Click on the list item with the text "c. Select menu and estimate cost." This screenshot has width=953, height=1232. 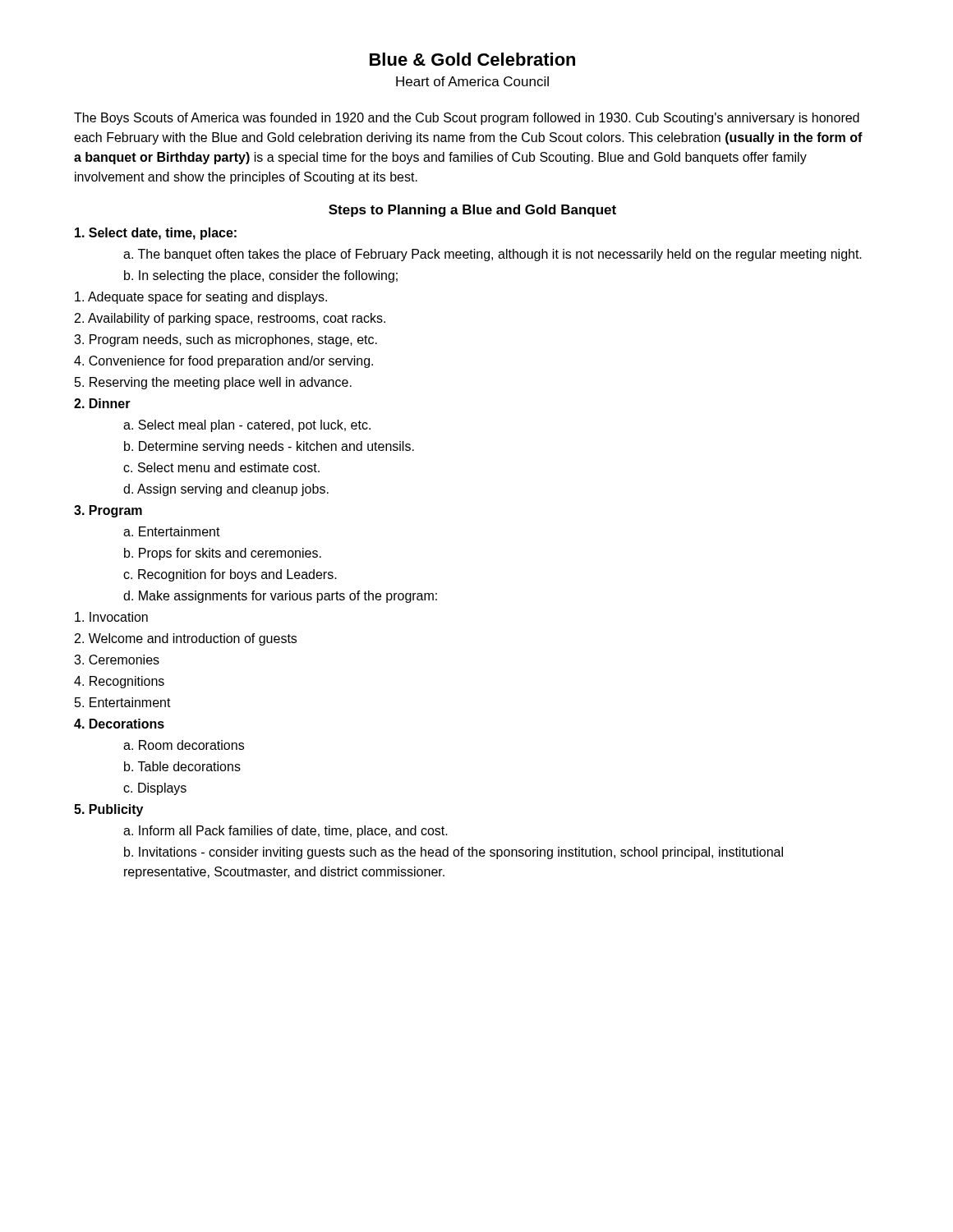pos(222,468)
